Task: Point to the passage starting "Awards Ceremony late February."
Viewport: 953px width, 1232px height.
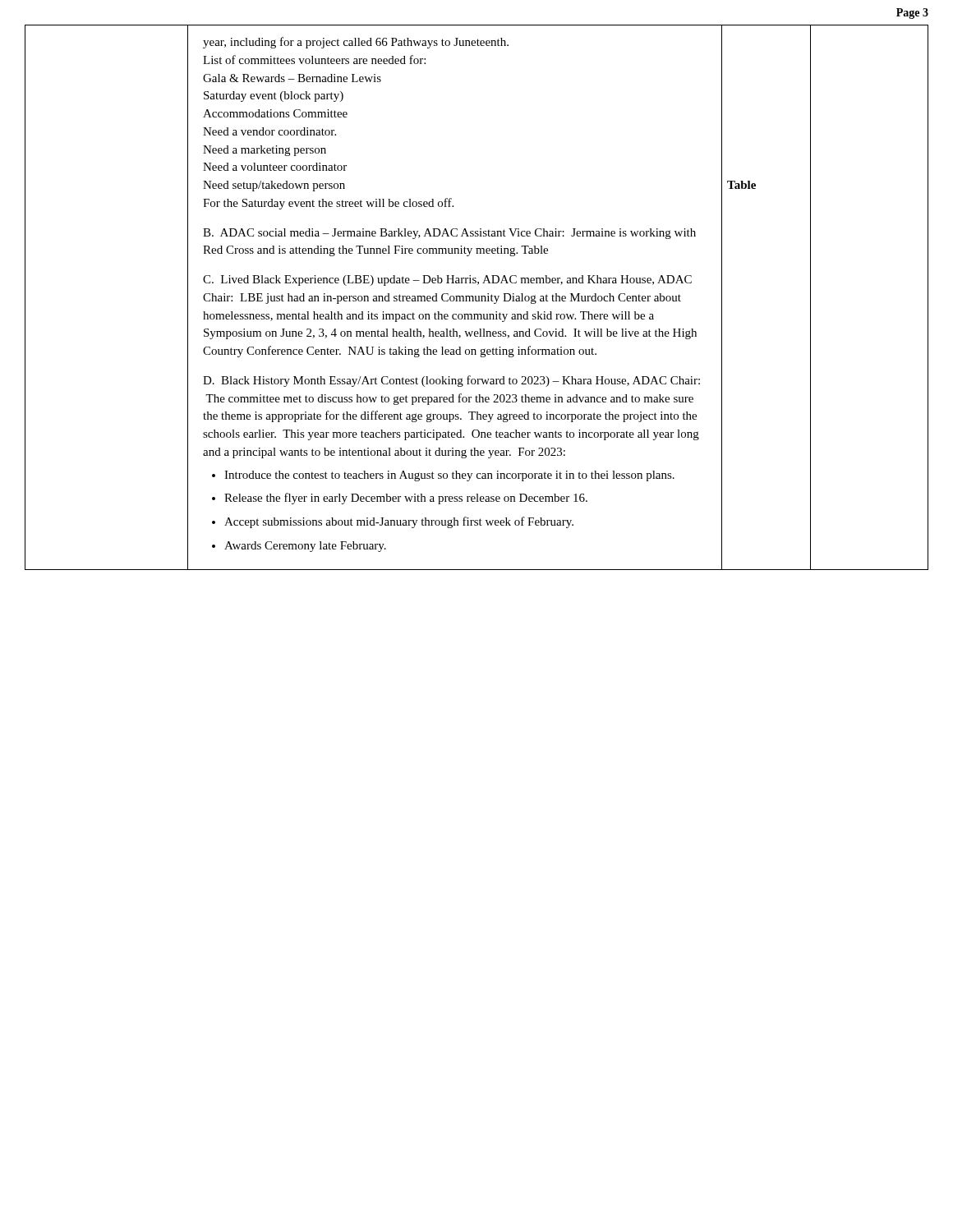Action: pos(305,545)
